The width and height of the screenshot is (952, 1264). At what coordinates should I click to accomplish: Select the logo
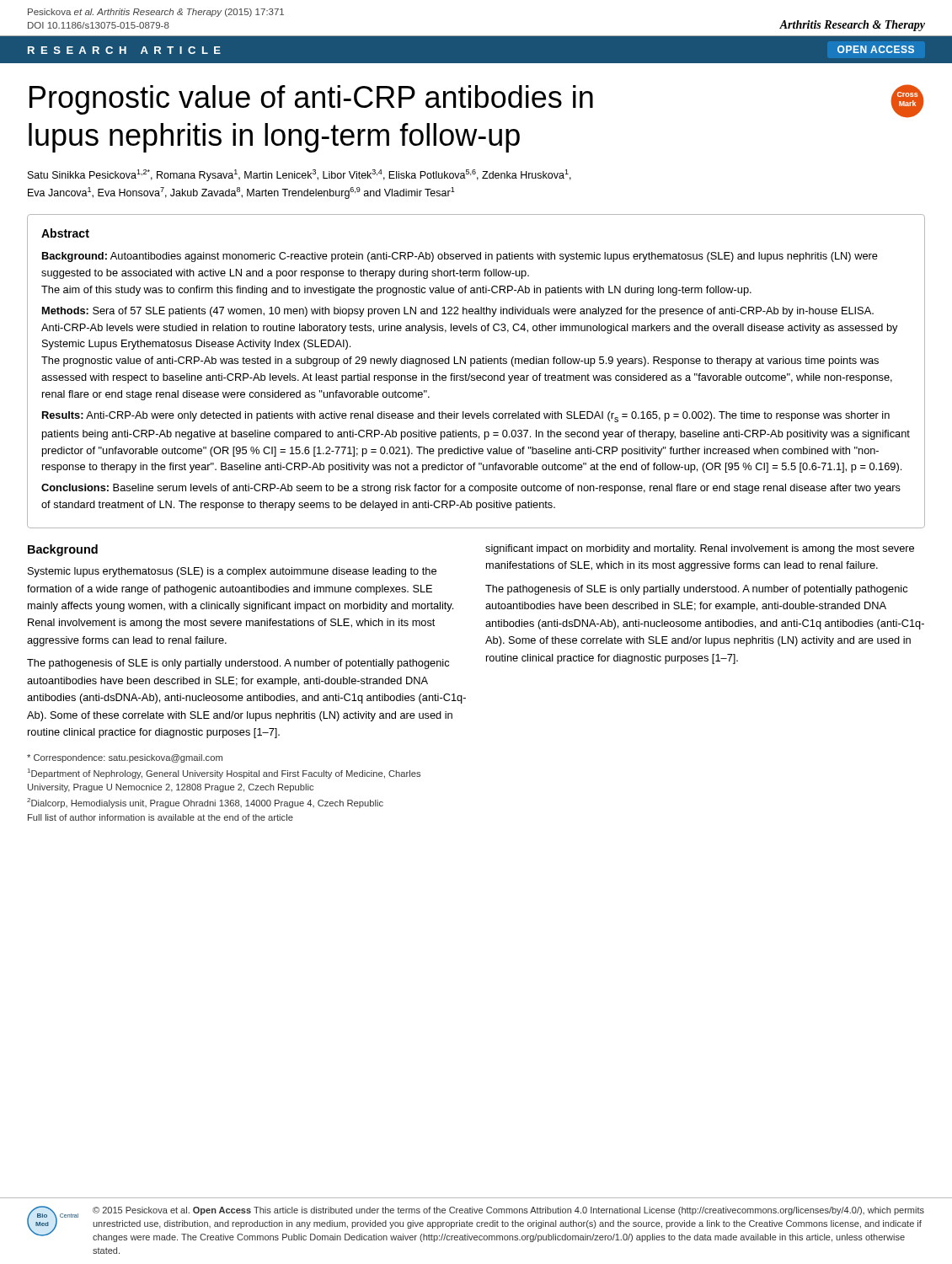pyautogui.click(x=907, y=103)
